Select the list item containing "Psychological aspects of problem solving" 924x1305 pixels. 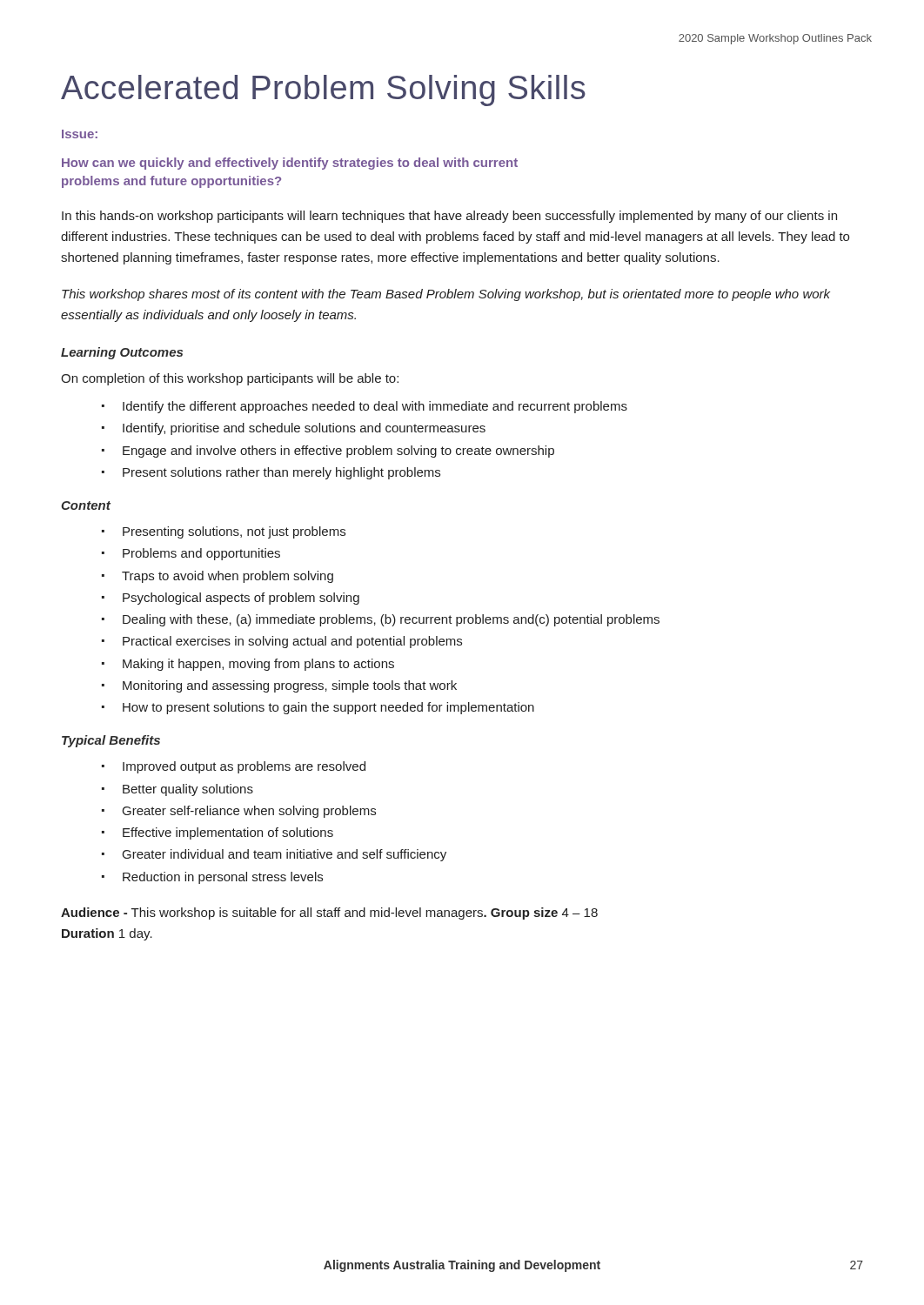[241, 597]
